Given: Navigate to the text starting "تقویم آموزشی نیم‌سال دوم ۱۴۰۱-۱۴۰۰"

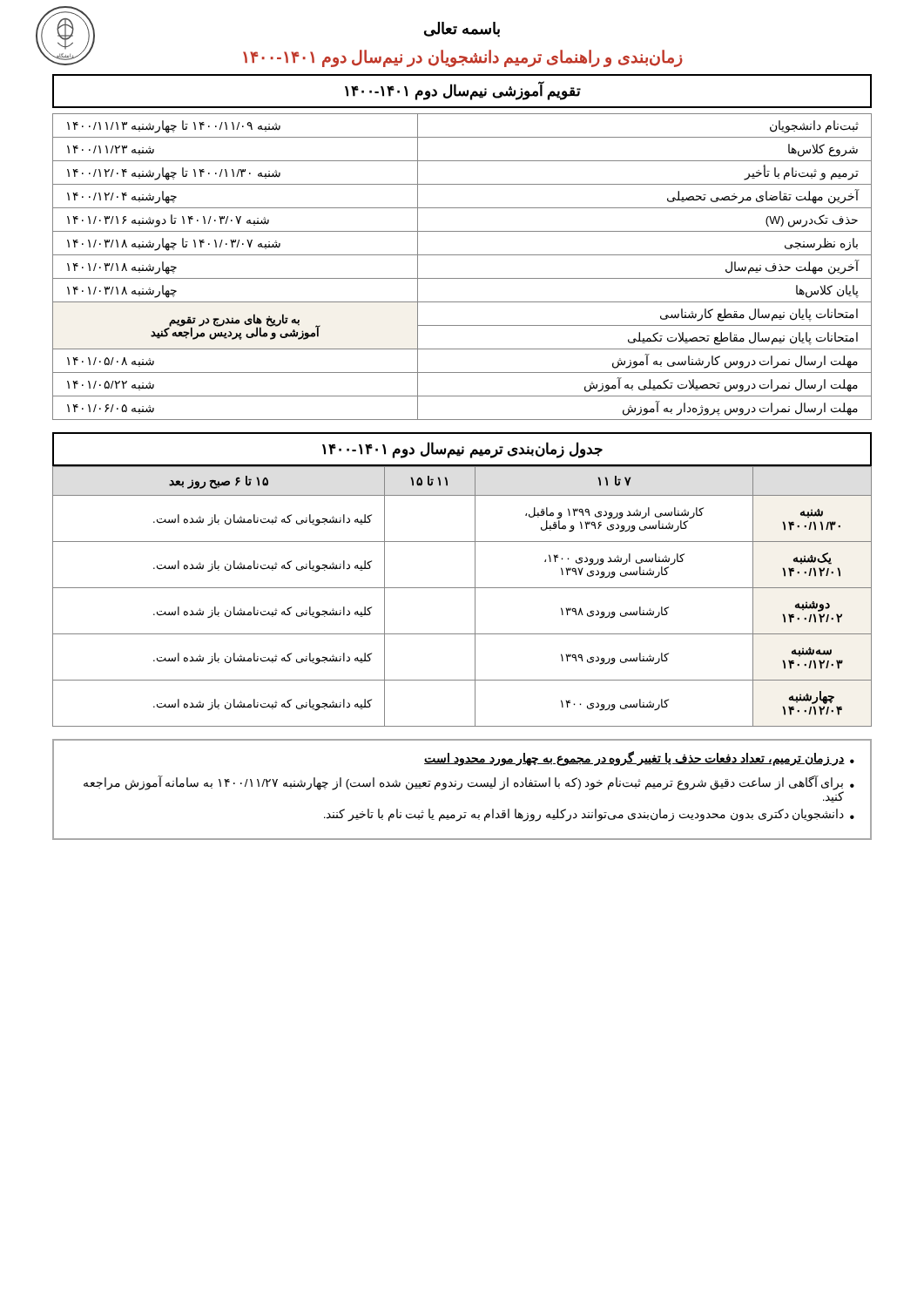Looking at the screenshot, I should tap(462, 91).
